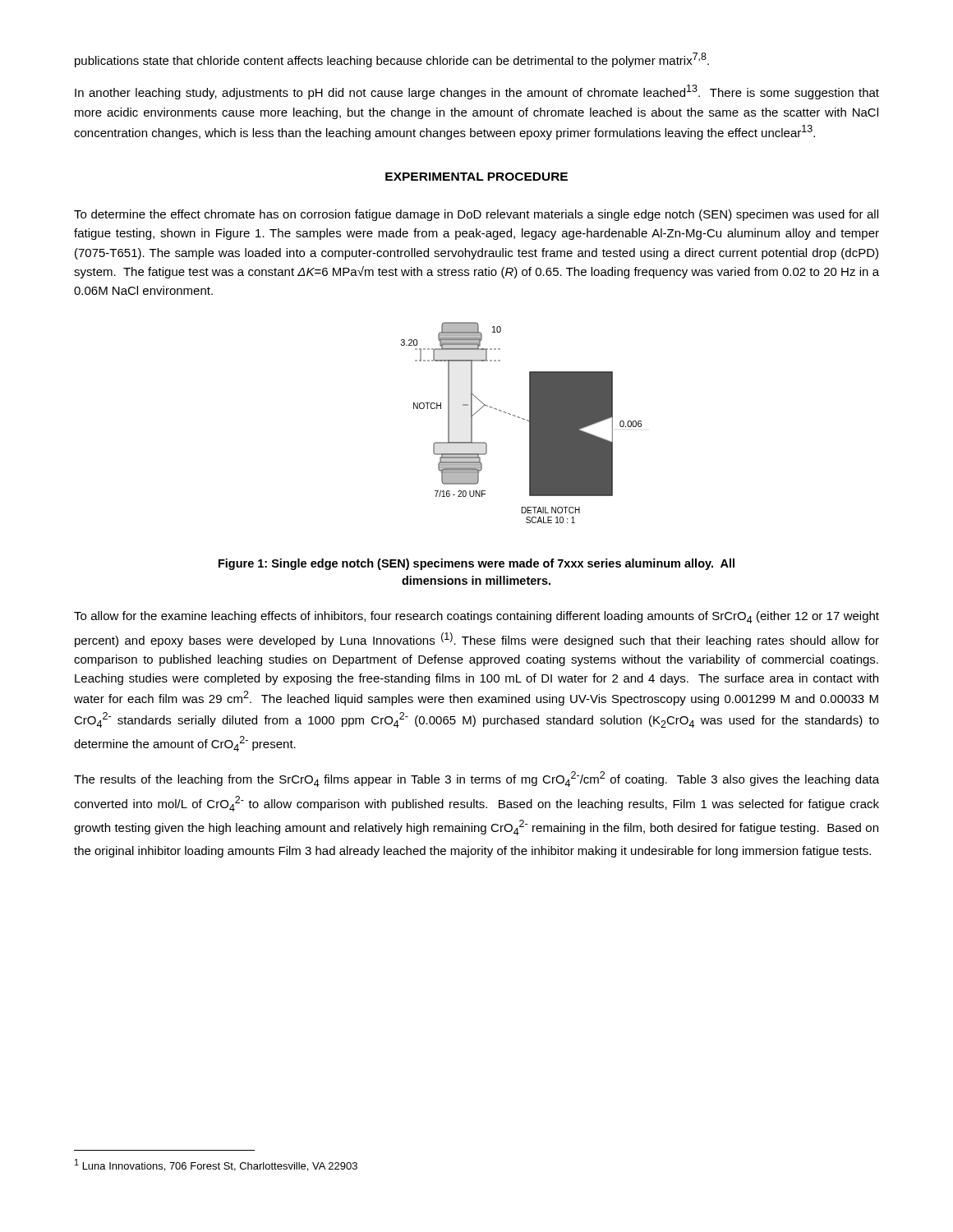The image size is (953, 1232).
Task: Locate the text block that says "To determine the effect chromate"
Action: (x=476, y=252)
